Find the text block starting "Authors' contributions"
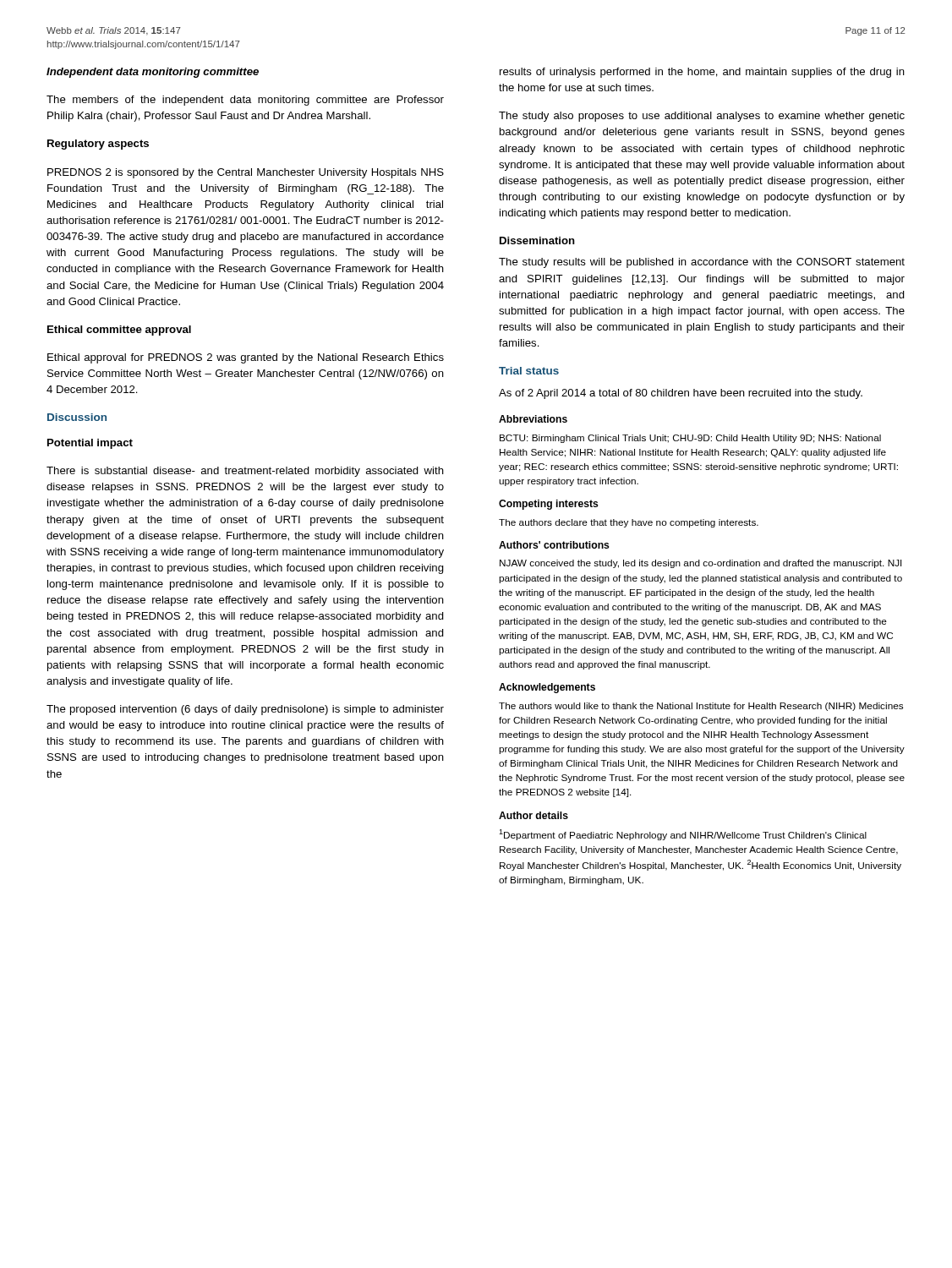Screen dimensions: 1268x952 [554, 545]
